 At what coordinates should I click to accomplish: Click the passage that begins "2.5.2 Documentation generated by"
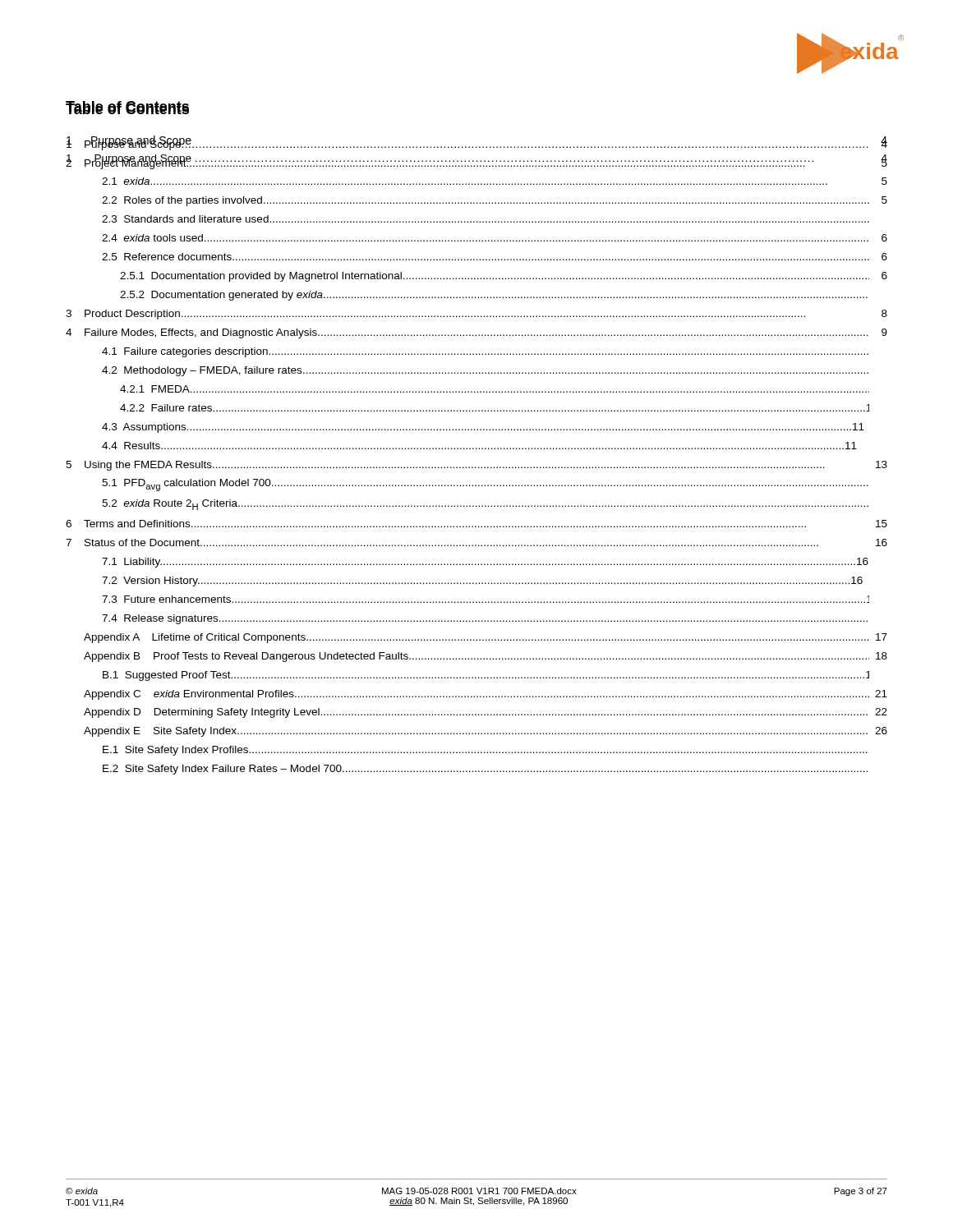[476, 295]
